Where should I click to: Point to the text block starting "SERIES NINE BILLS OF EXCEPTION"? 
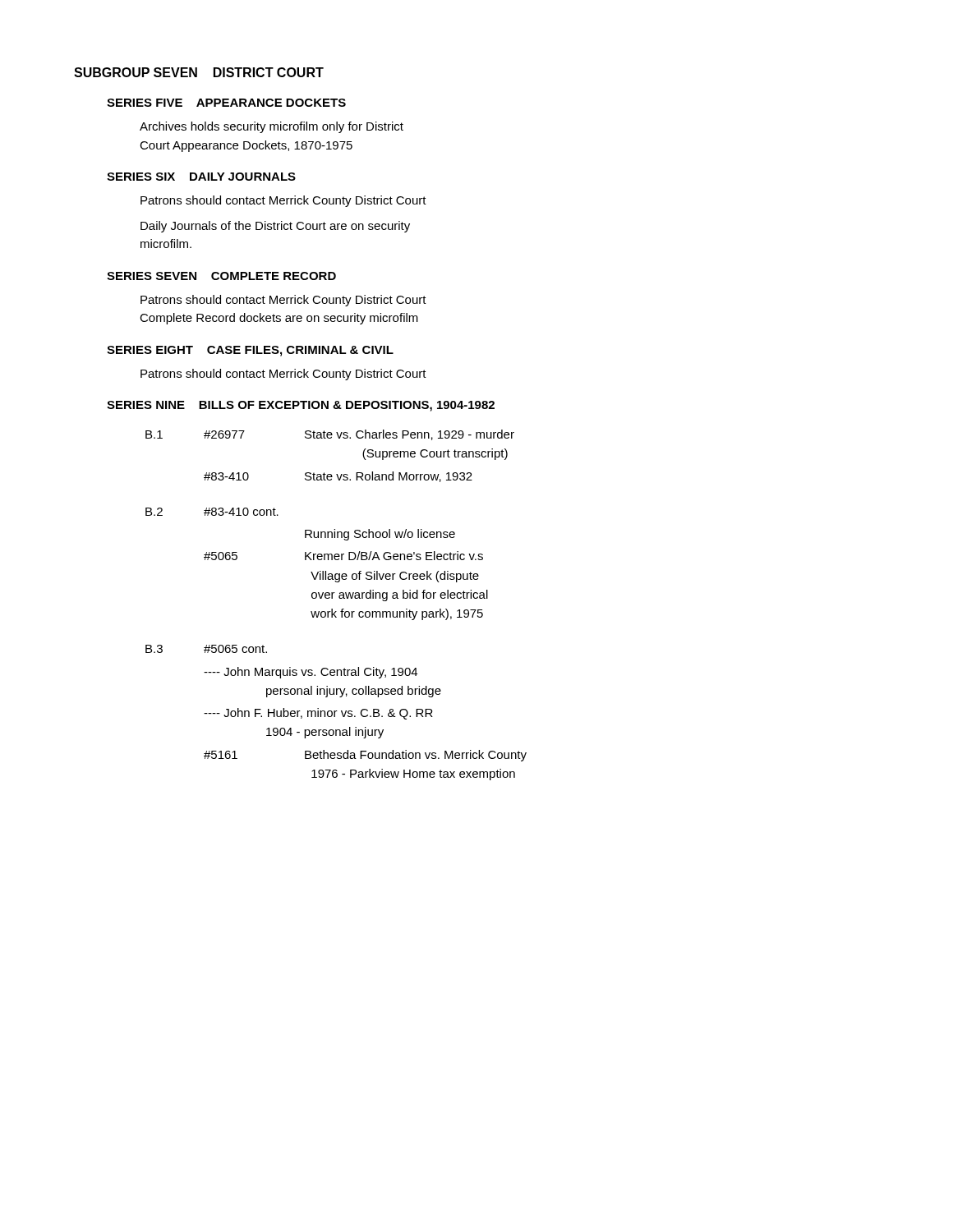301,405
